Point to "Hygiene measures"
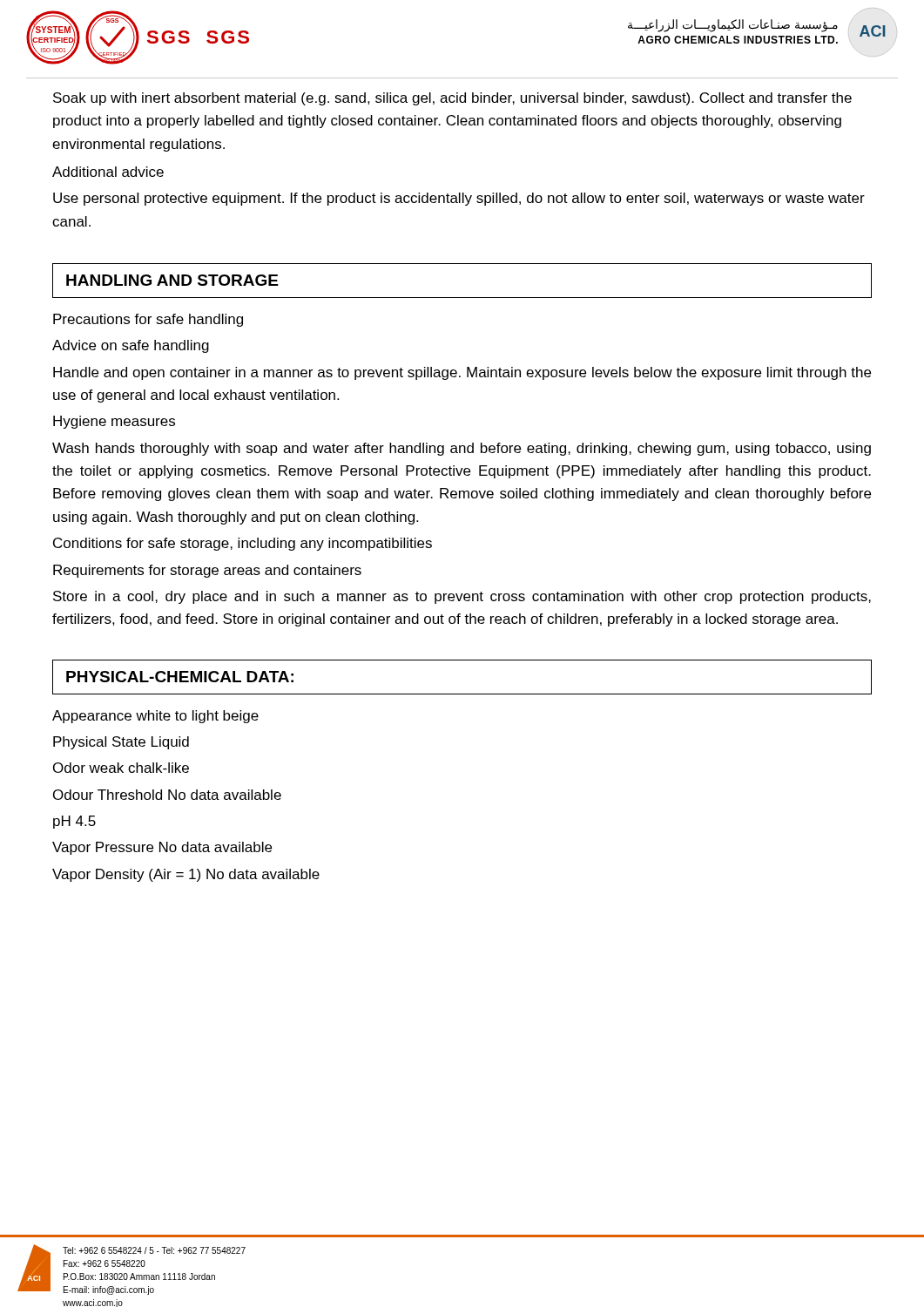Image resolution: width=924 pixels, height=1307 pixels. point(114,422)
